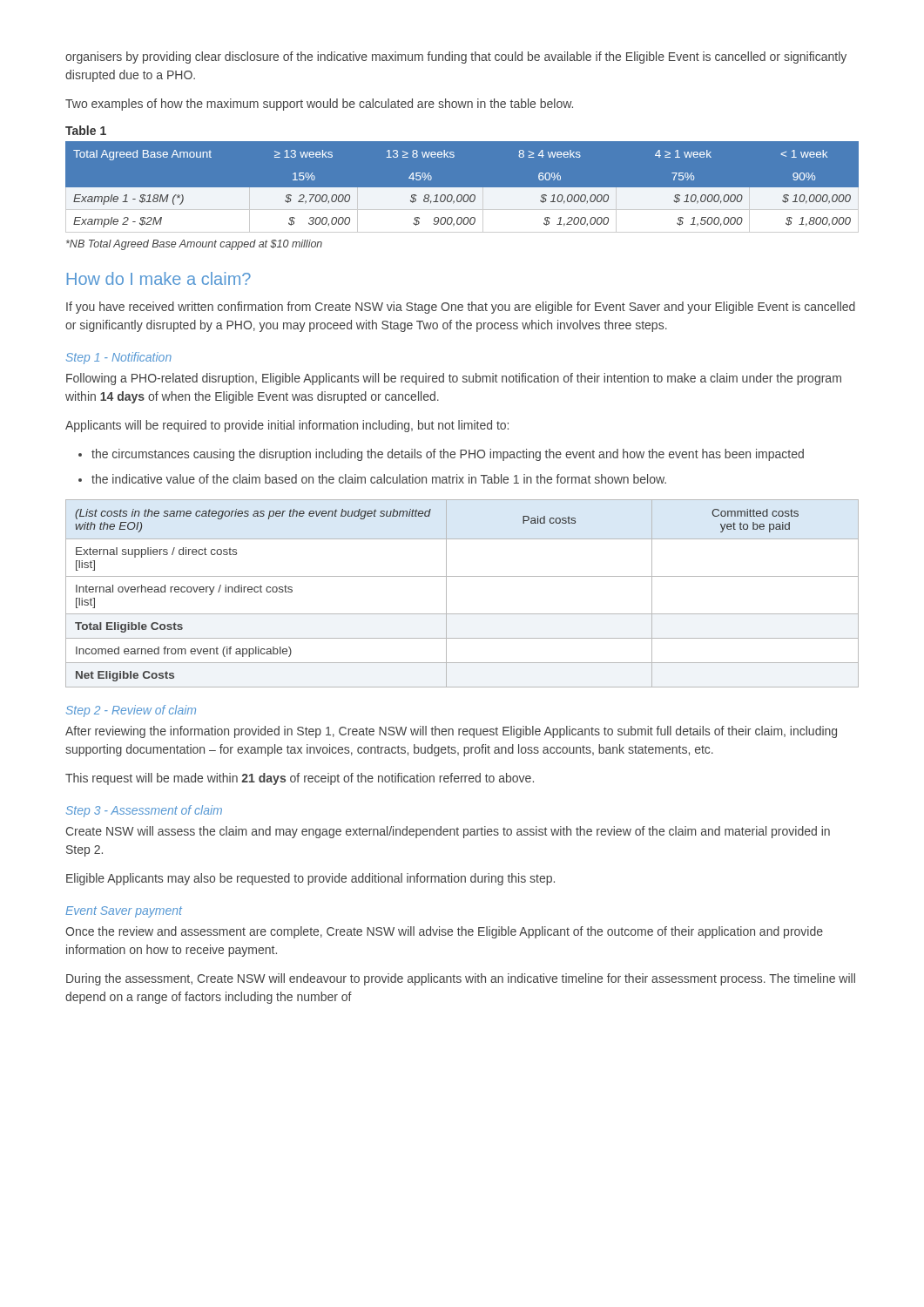Select the text block with the text "This request will be made within 21"
This screenshot has height=1307, width=924.
point(300,778)
